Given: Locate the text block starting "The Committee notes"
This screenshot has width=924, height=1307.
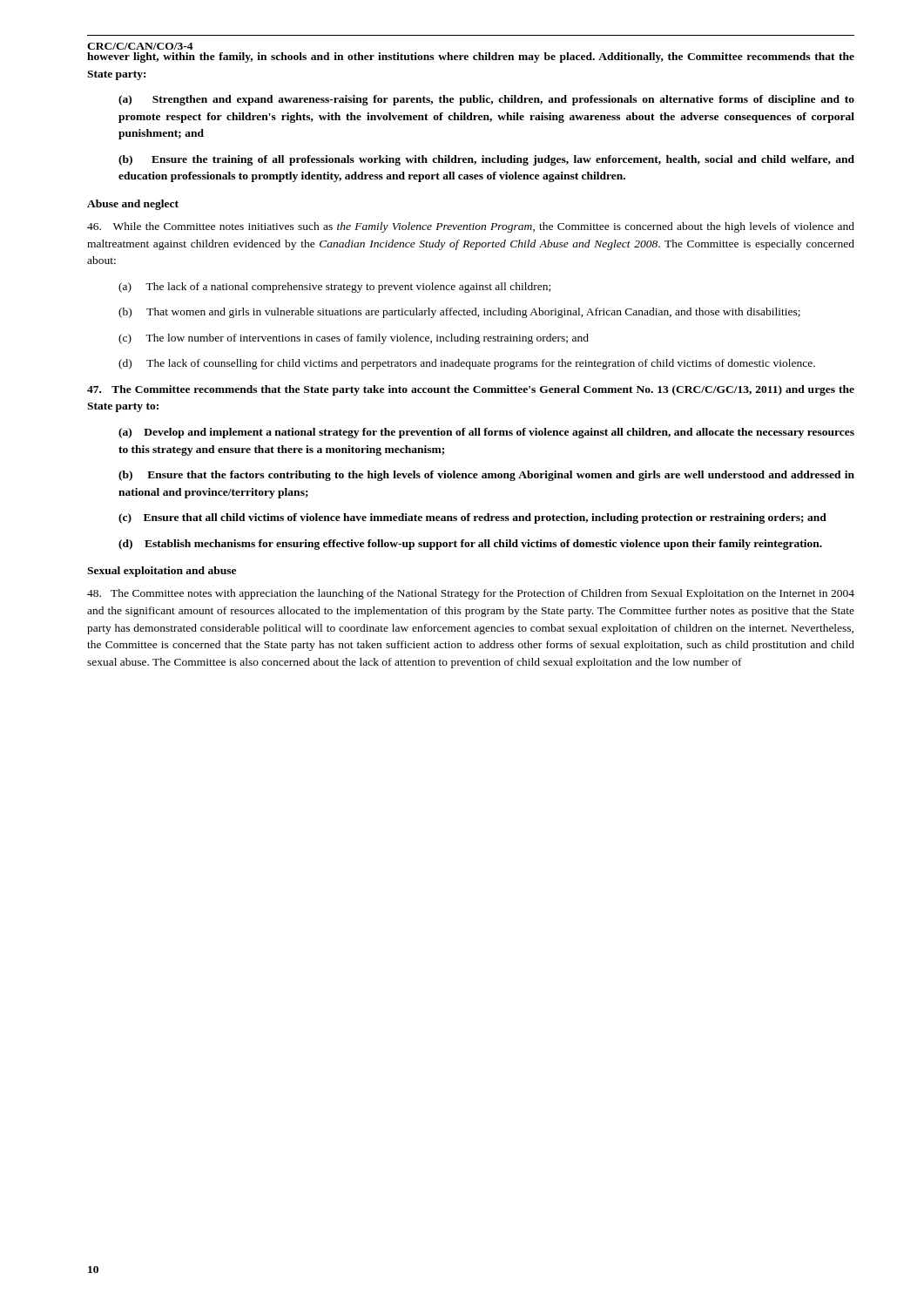Looking at the screenshot, I should tap(471, 627).
